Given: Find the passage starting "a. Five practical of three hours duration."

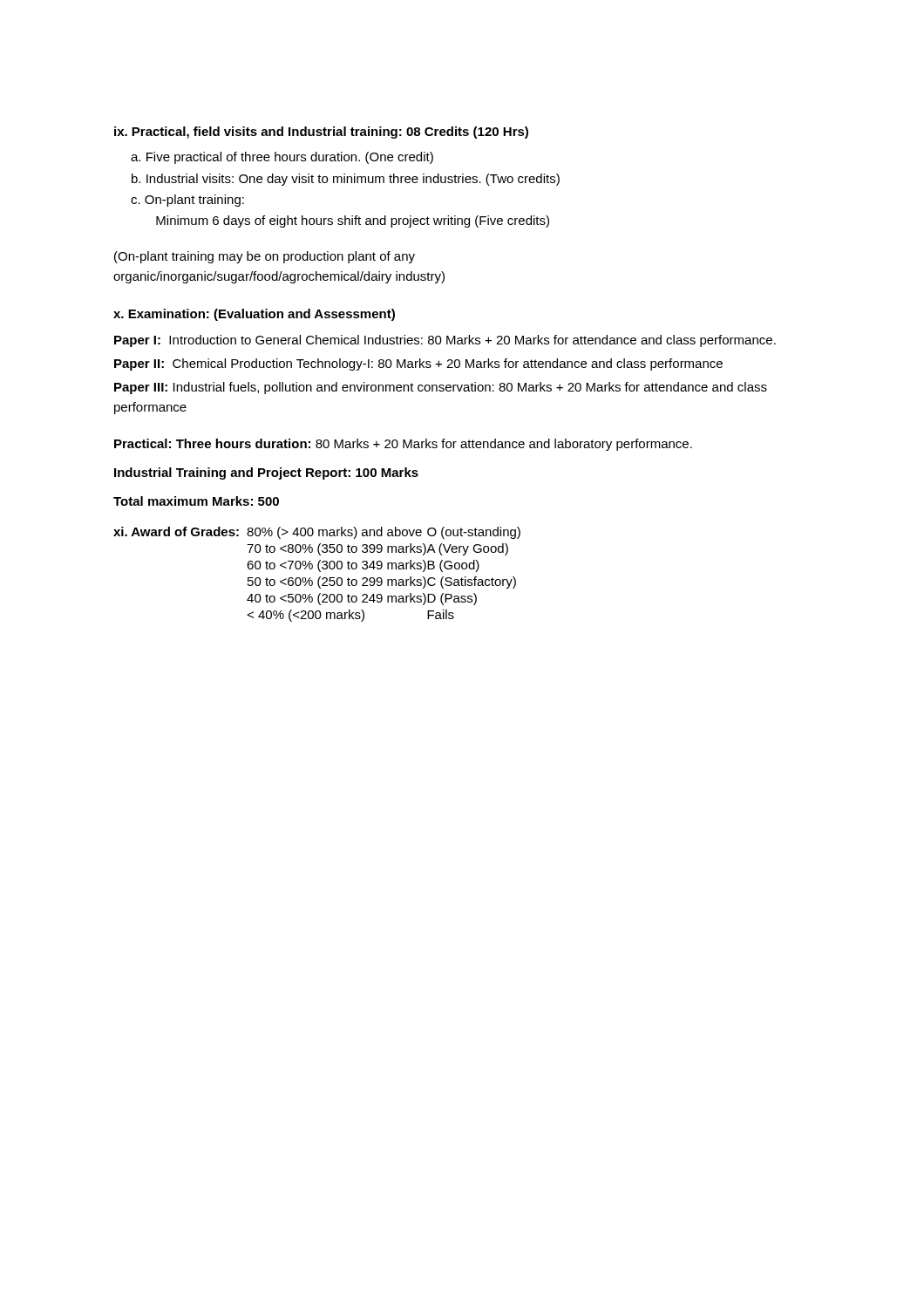Looking at the screenshot, I should [282, 157].
